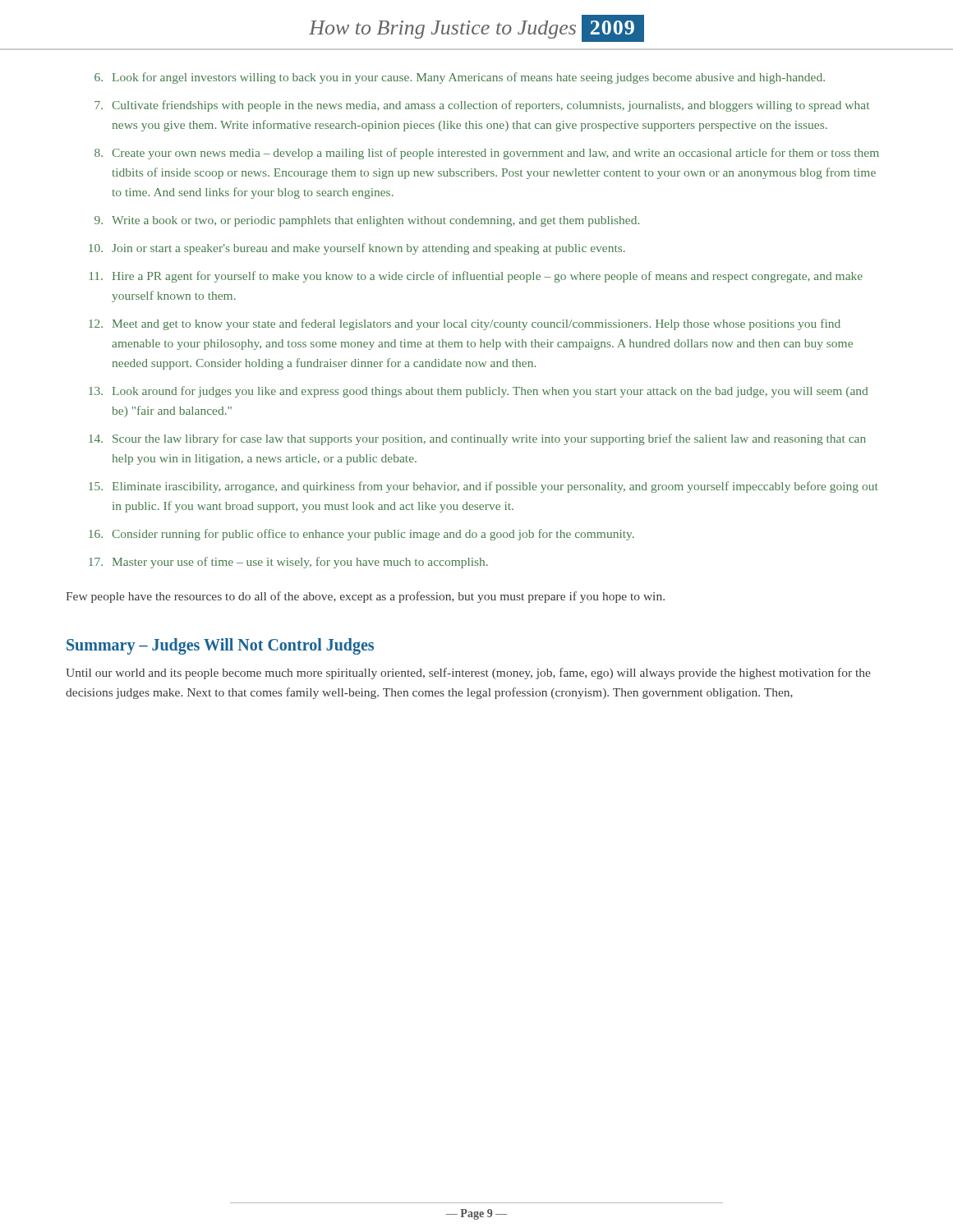This screenshot has height=1232, width=953.
Task: Find the block starting "Summary – Judges Will Not Control Judges"
Action: pyautogui.click(x=220, y=645)
